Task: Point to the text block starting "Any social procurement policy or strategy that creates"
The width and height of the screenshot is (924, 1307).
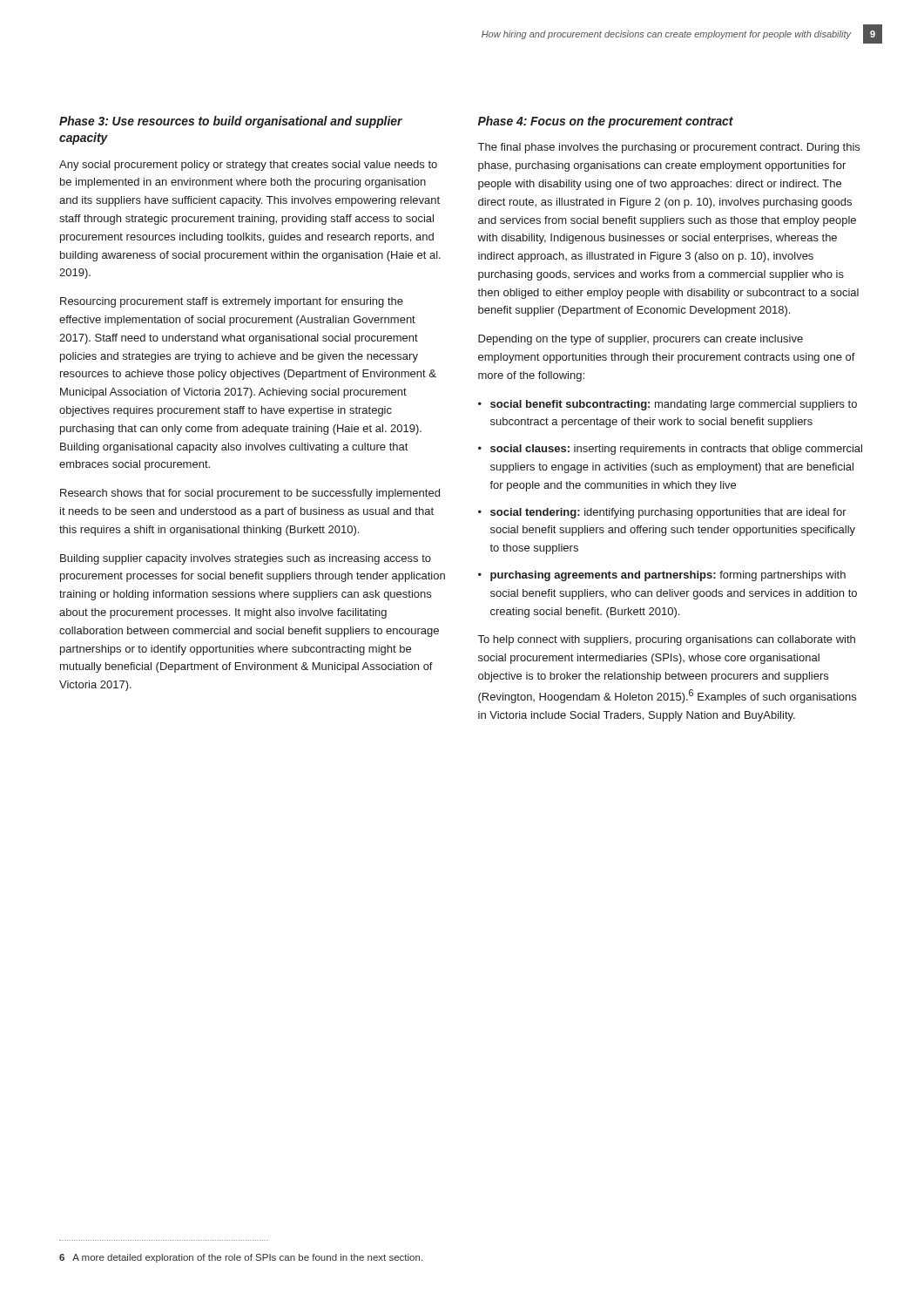Action: (x=253, y=219)
